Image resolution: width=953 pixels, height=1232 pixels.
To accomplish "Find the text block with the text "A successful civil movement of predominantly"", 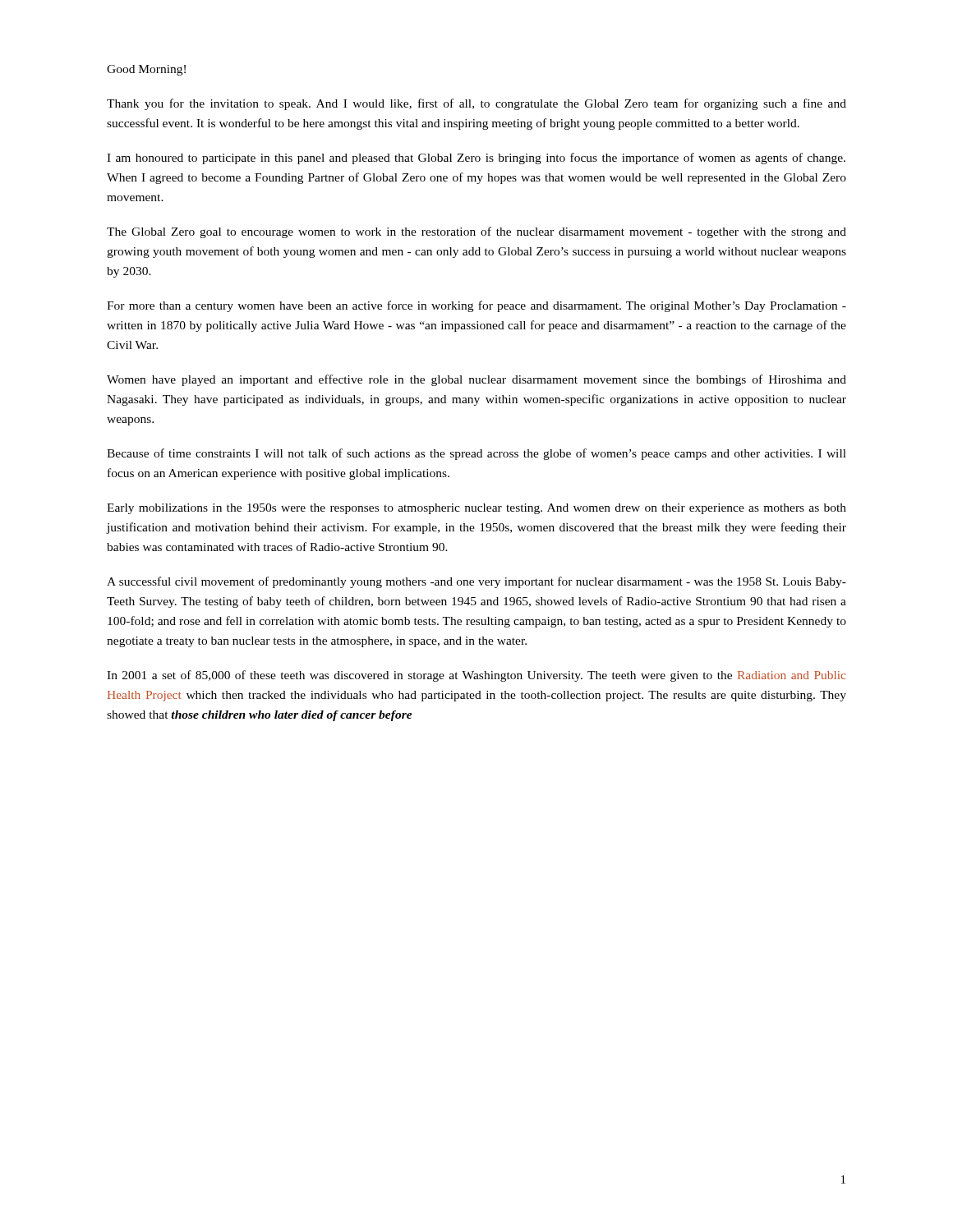I will tap(476, 611).
